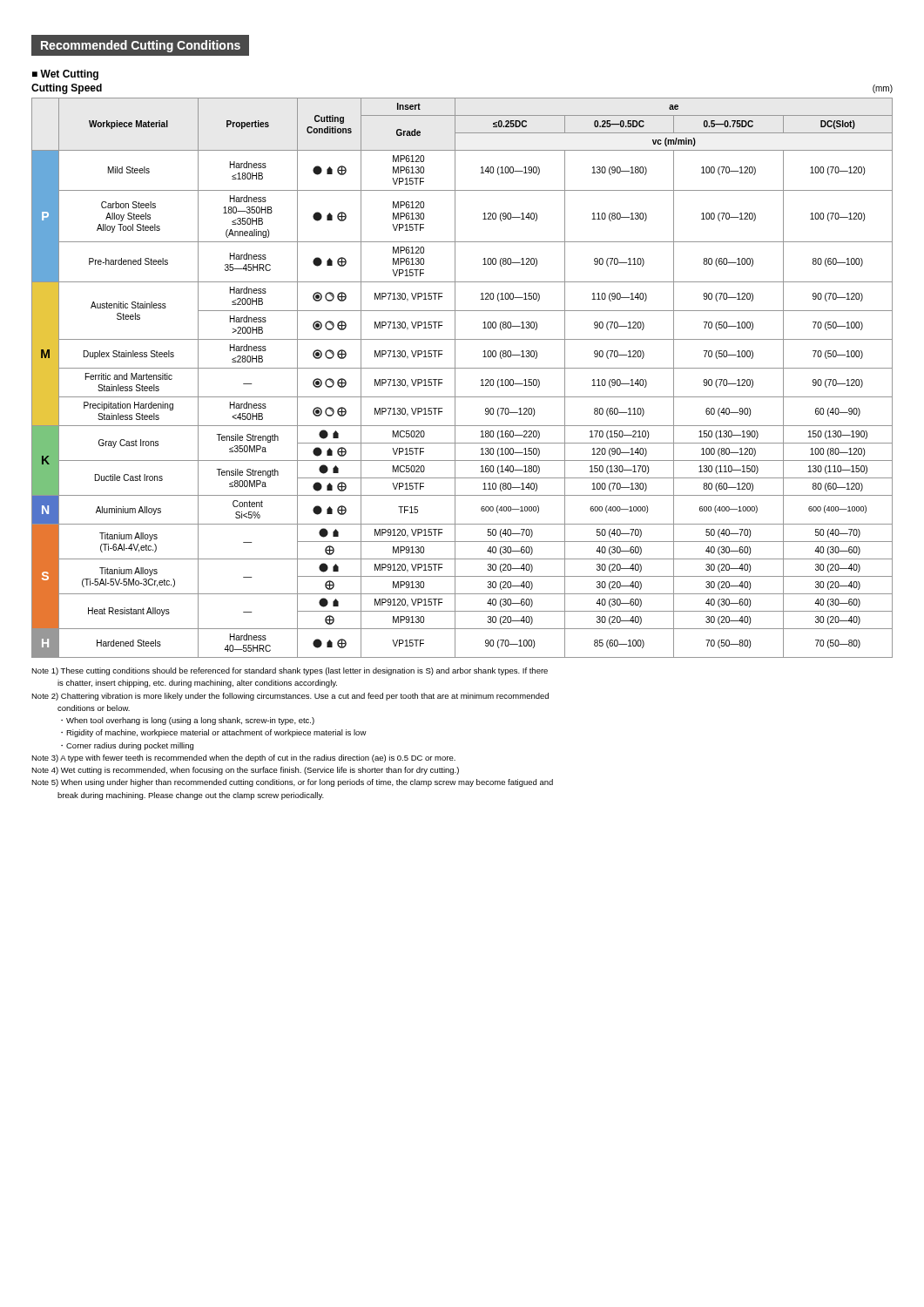Find the footnote containing "Note 4) Wet cutting is"
The width and height of the screenshot is (924, 1307).
pos(245,770)
